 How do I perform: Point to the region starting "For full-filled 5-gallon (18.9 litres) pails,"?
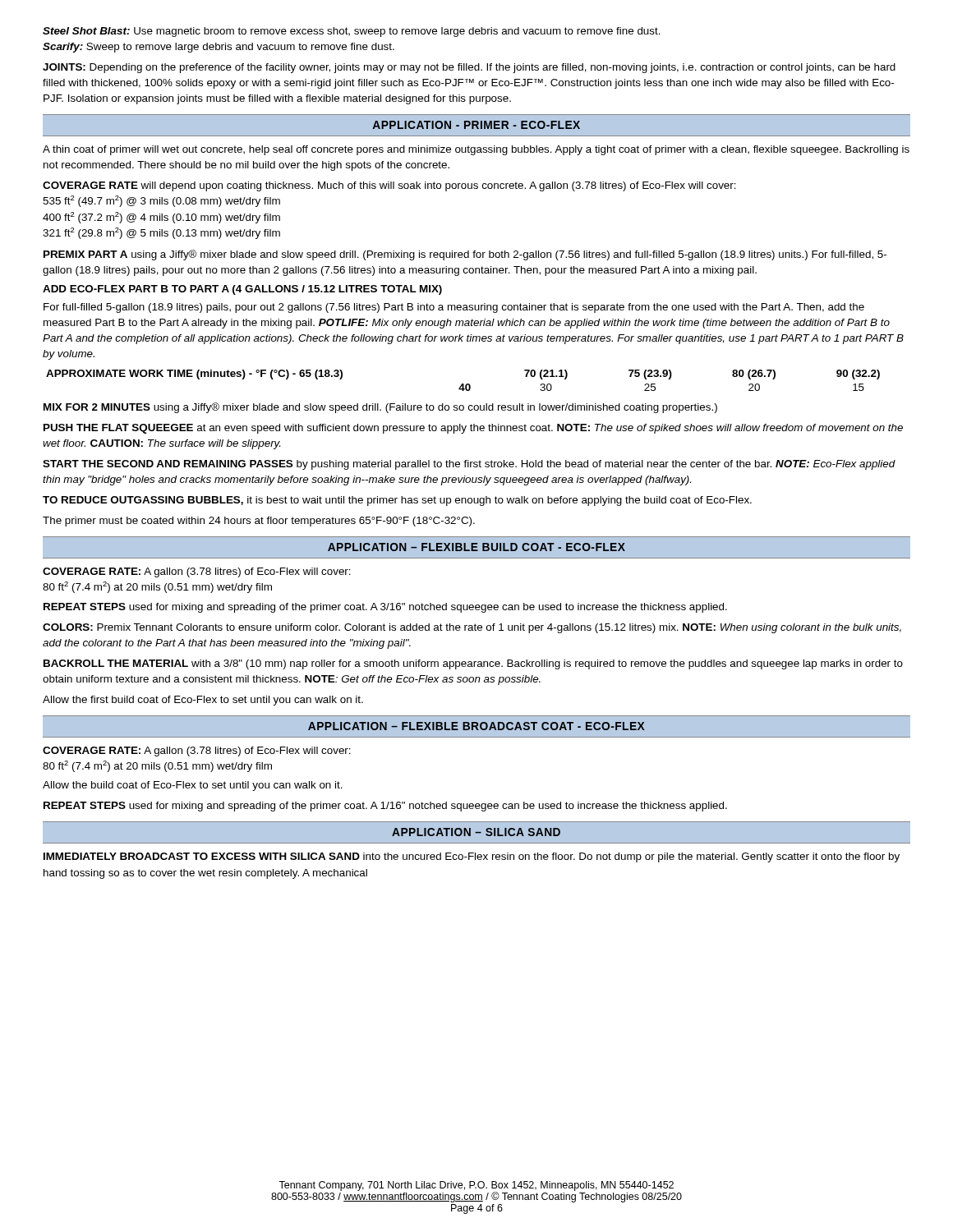(x=473, y=330)
